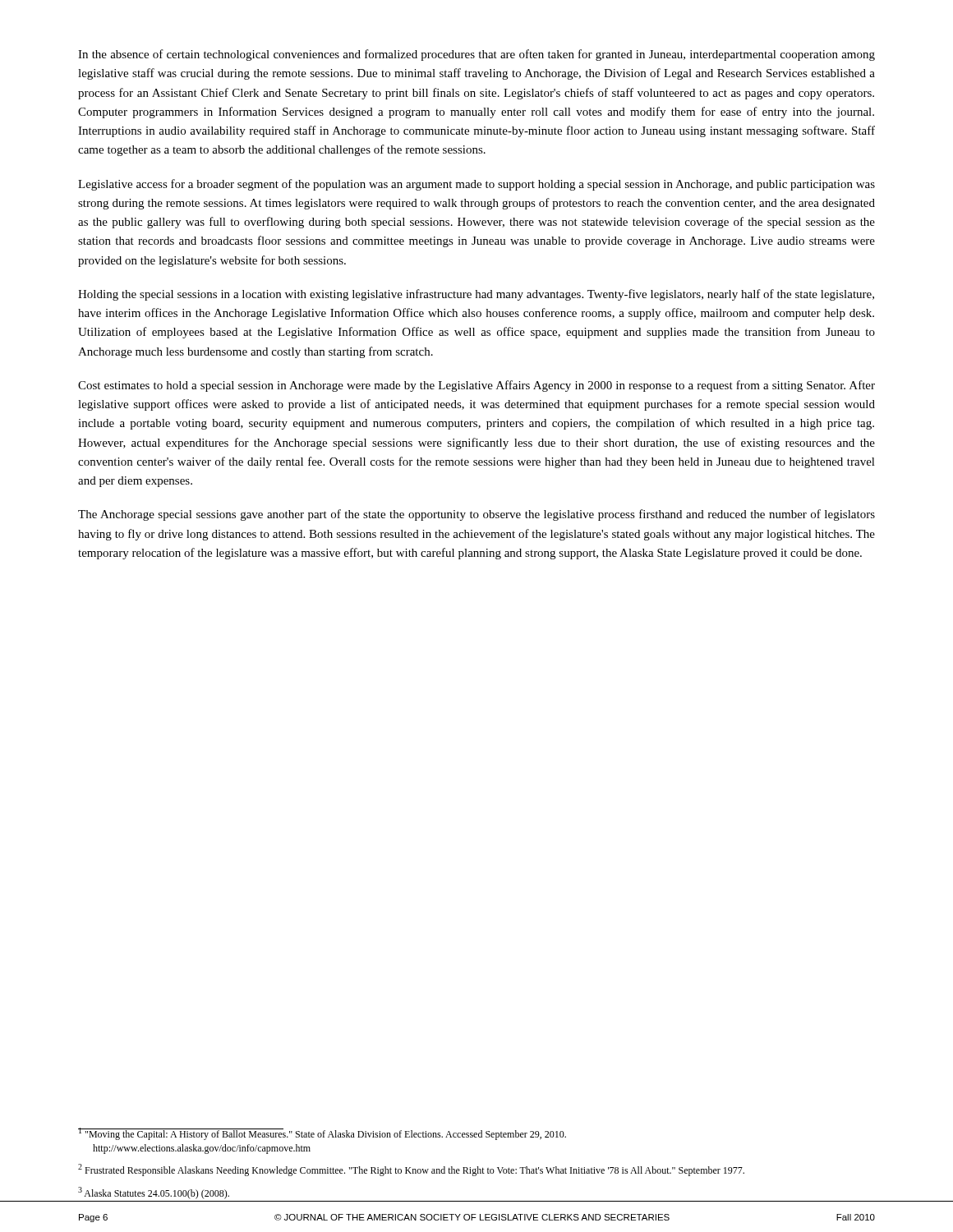This screenshot has height=1232, width=953.
Task: Point to the block beginning "Cost estimates to hold a special session in"
Action: tap(476, 433)
